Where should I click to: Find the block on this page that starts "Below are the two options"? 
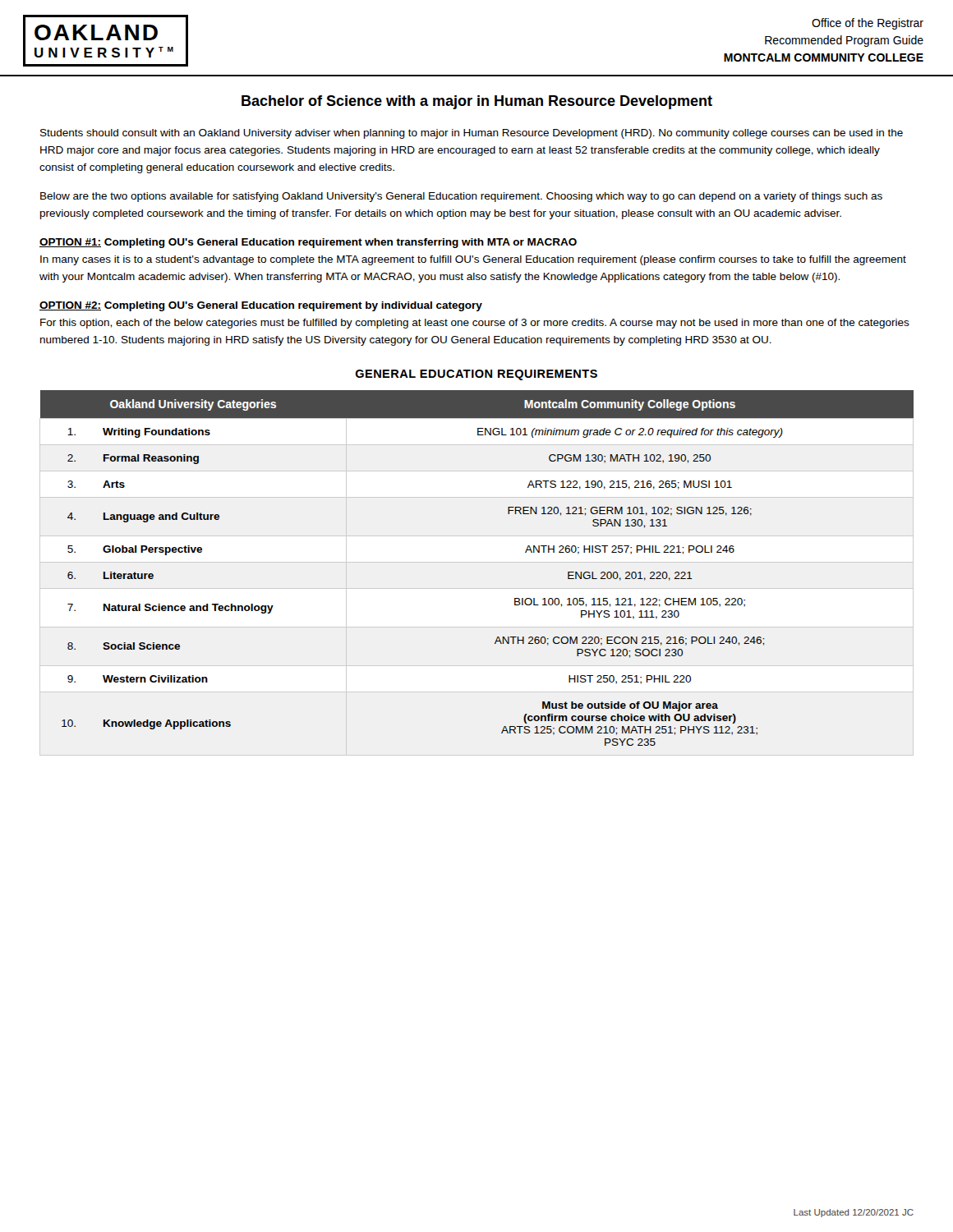[461, 205]
